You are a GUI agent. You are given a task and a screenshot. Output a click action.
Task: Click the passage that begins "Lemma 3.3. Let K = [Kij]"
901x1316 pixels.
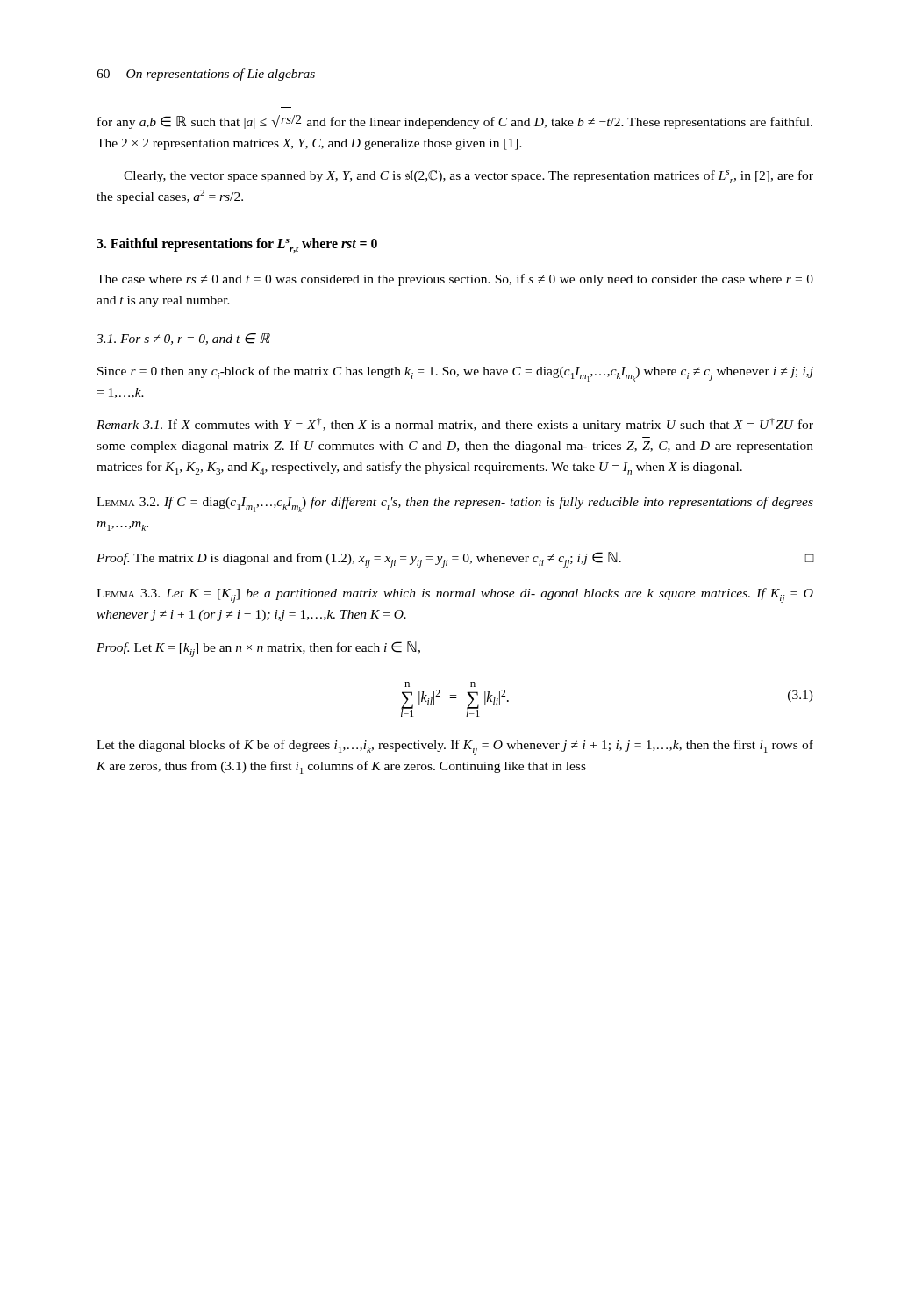point(455,603)
